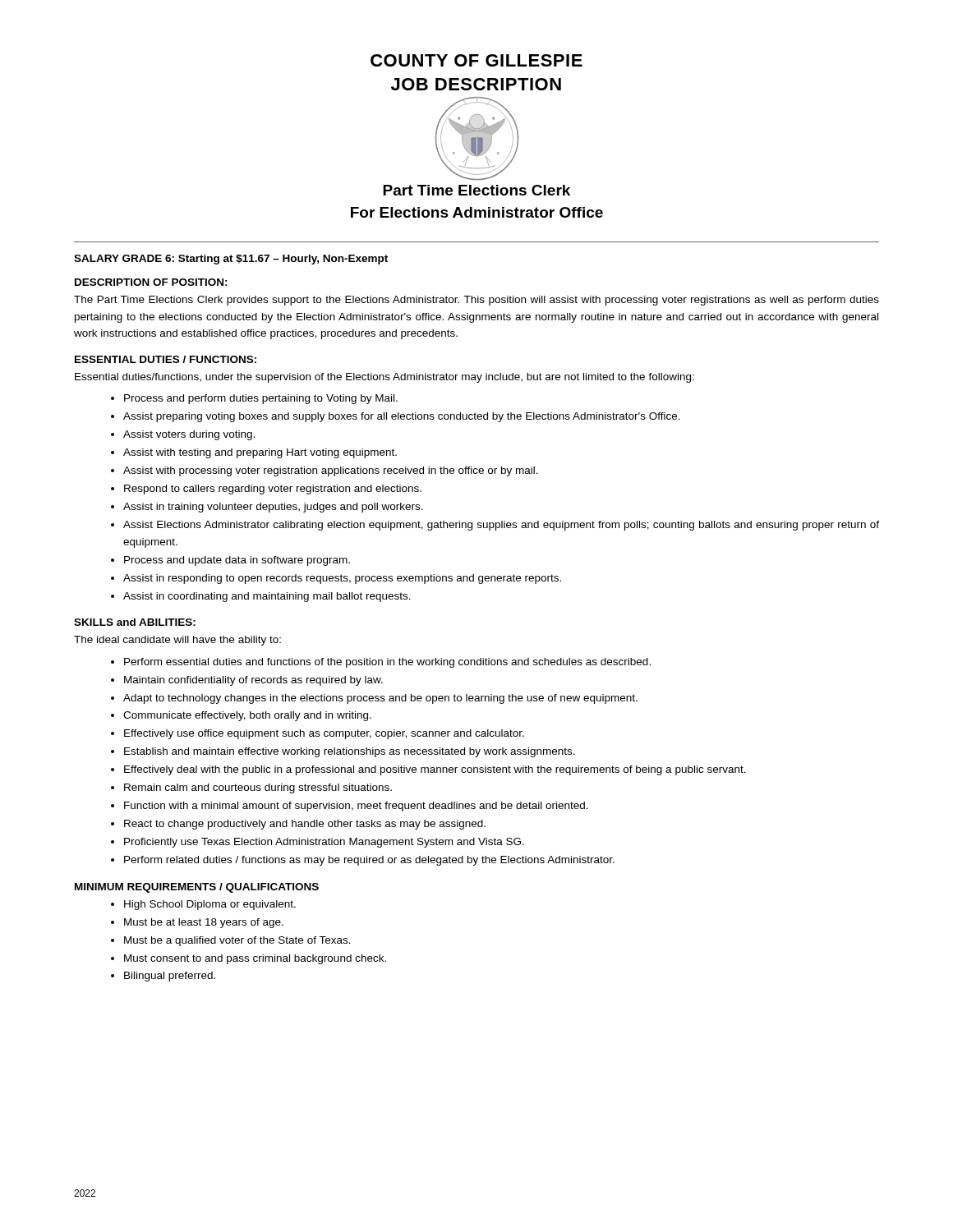Where is the passage that starts "High School Diploma"?
This screenshot has width=953, height=1232.
[x=210, y=904]
